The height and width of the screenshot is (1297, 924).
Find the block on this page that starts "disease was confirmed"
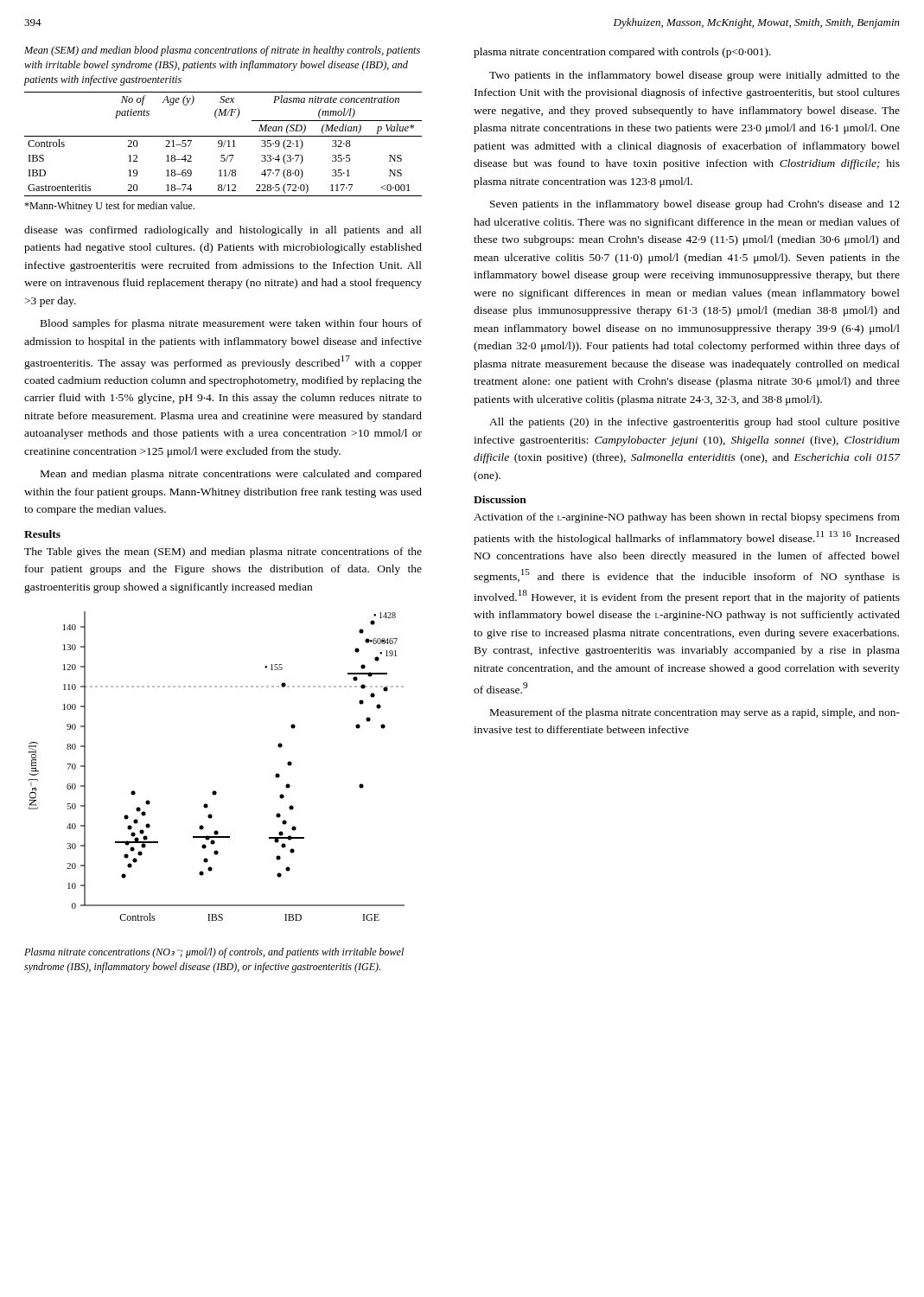click(223, 370)
